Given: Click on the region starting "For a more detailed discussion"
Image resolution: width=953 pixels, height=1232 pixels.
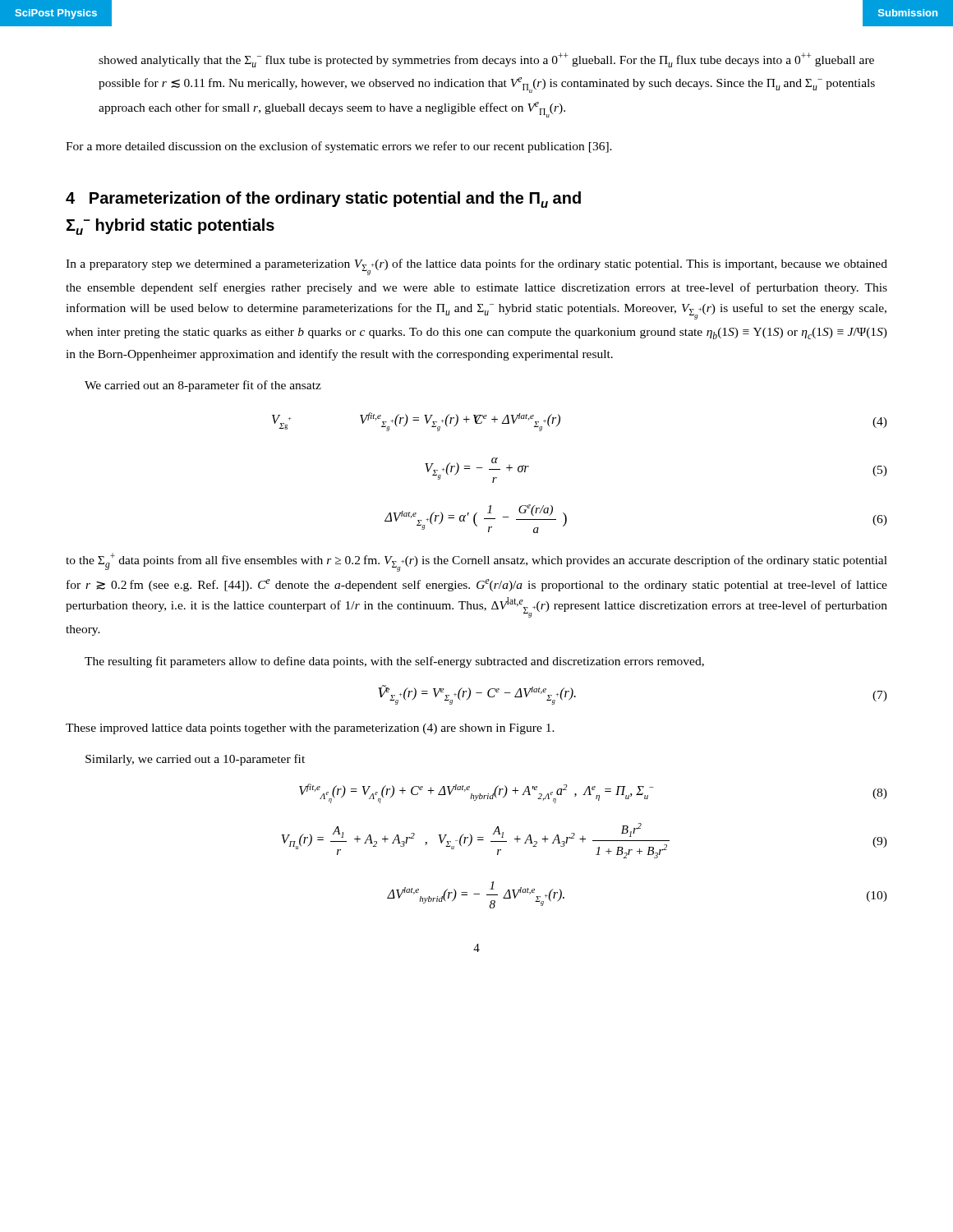Looking at the screenshot, I should [x=339, y=146].
